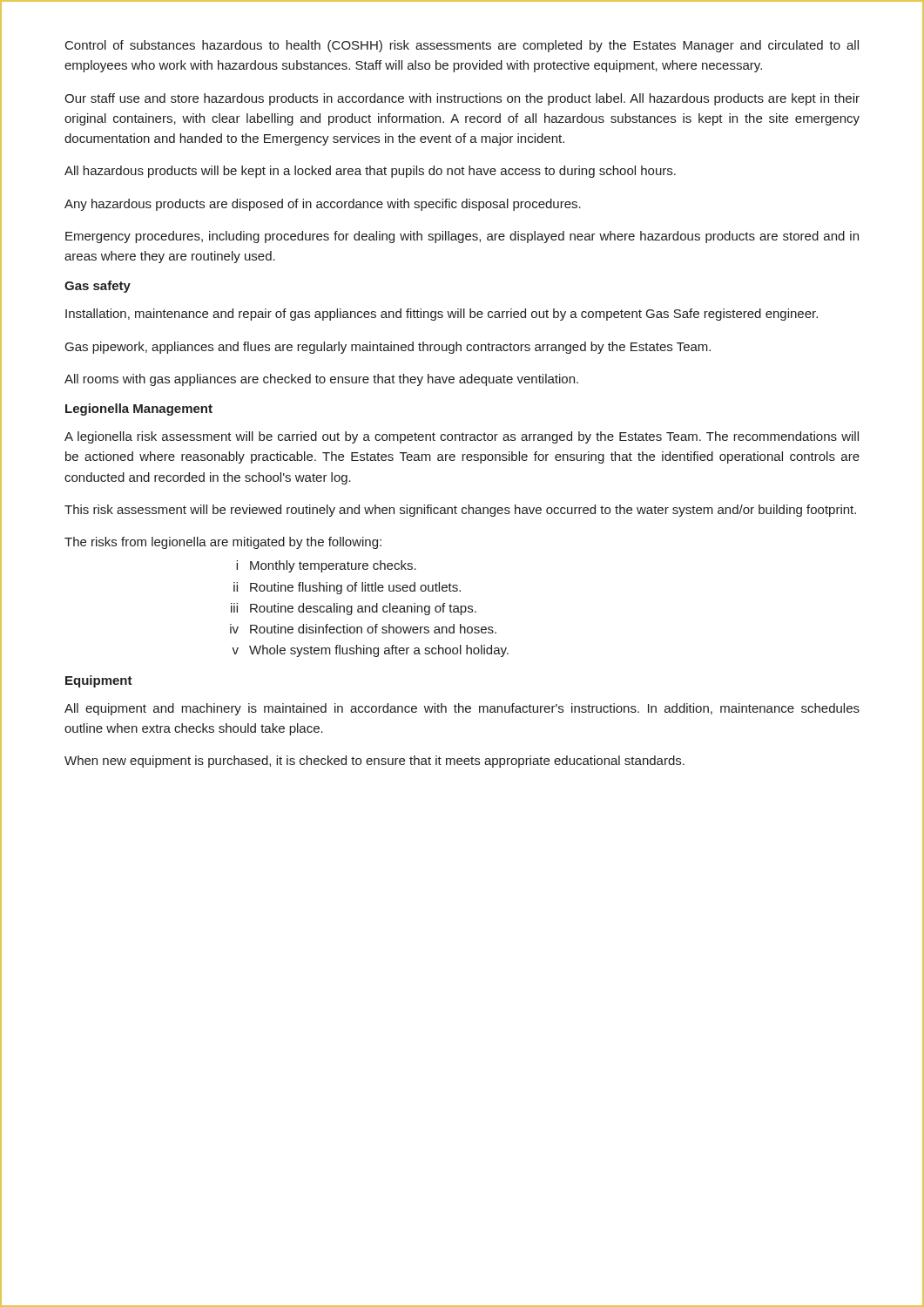Locate the text block containing "A legionella risk assessment will be"

462,456
